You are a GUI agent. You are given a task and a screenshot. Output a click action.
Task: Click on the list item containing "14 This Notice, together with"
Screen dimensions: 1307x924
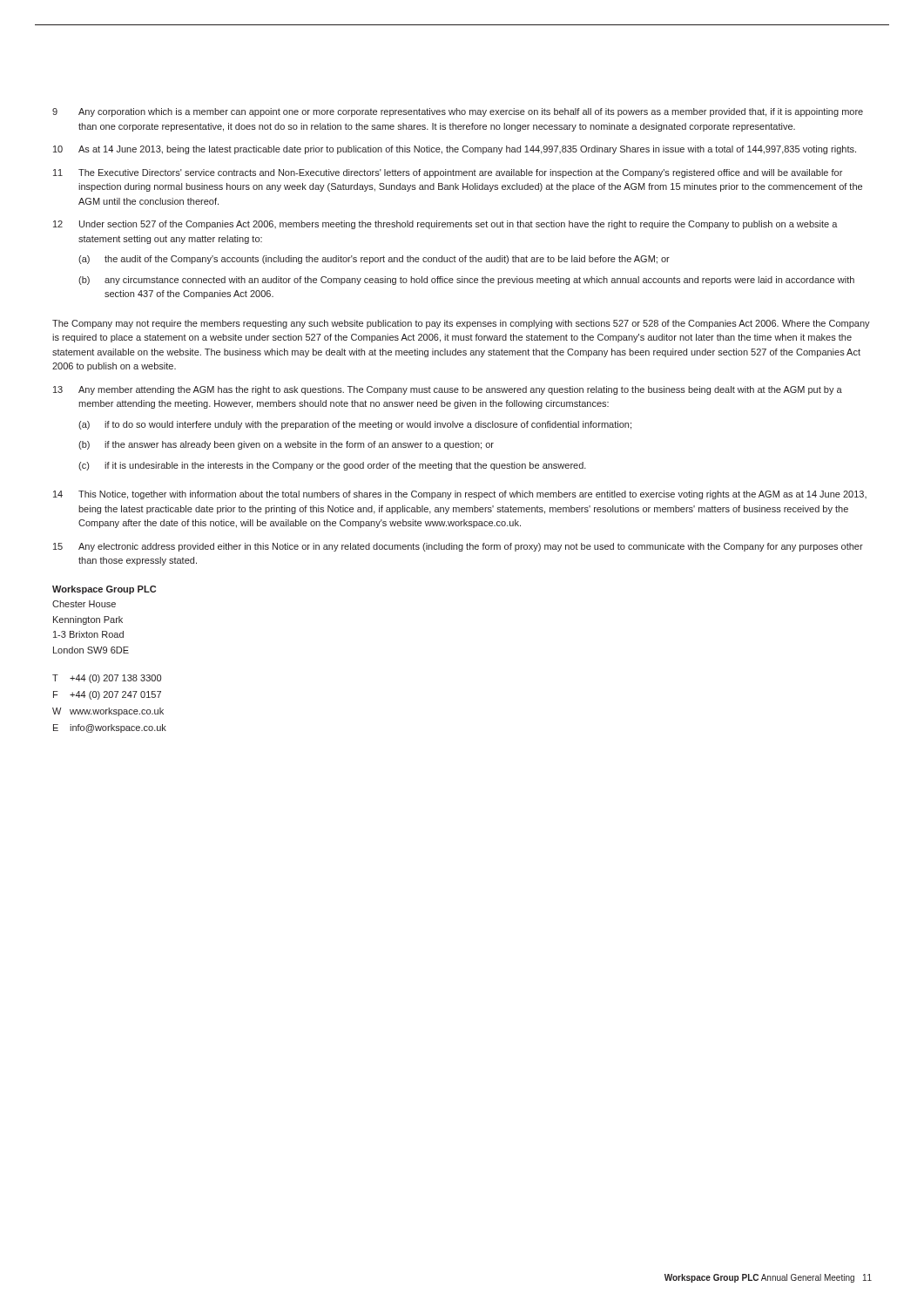click(x=462, y=509)
